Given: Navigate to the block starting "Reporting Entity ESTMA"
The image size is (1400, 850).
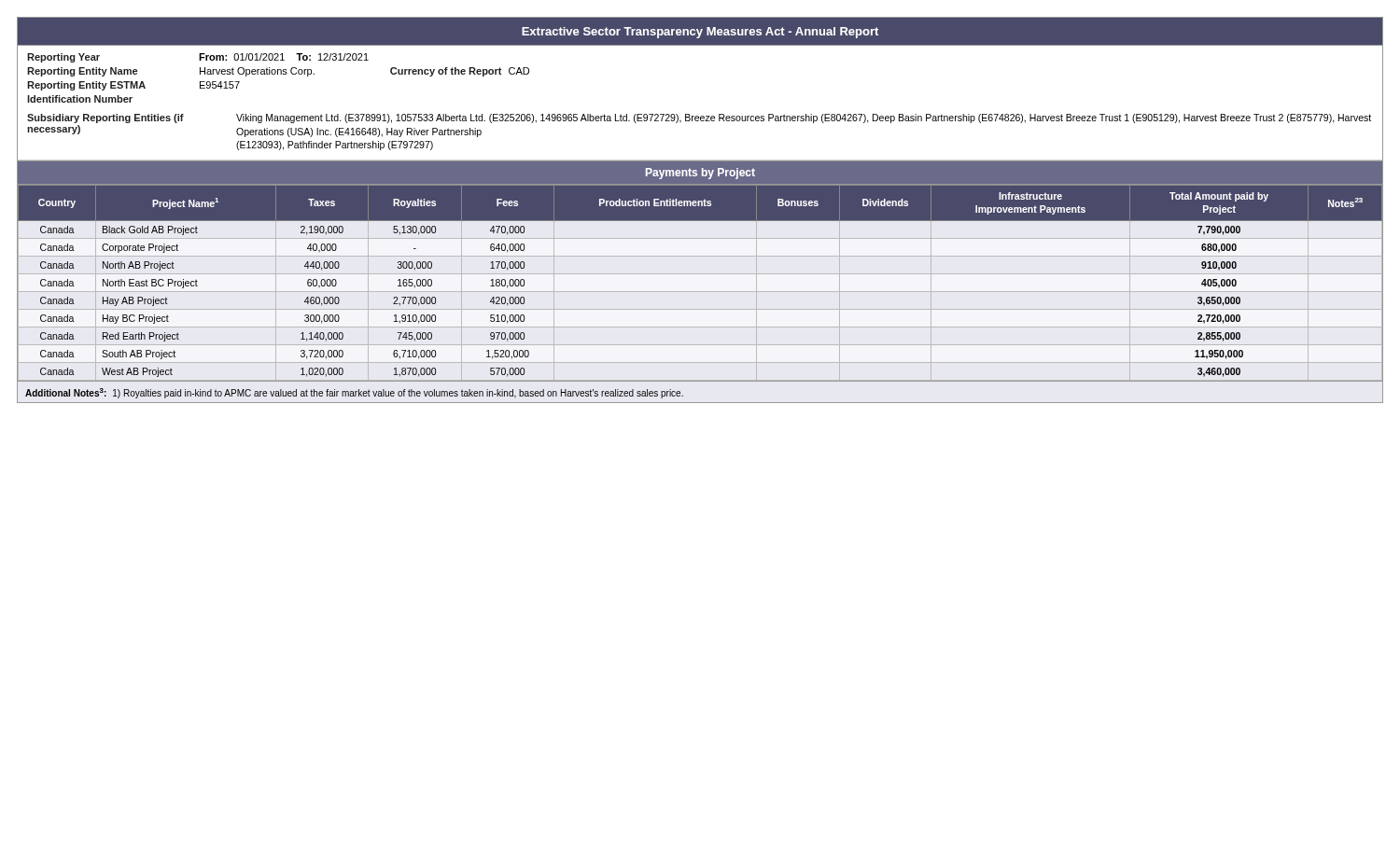Looking at the screenshot, I should click(133, 85).
